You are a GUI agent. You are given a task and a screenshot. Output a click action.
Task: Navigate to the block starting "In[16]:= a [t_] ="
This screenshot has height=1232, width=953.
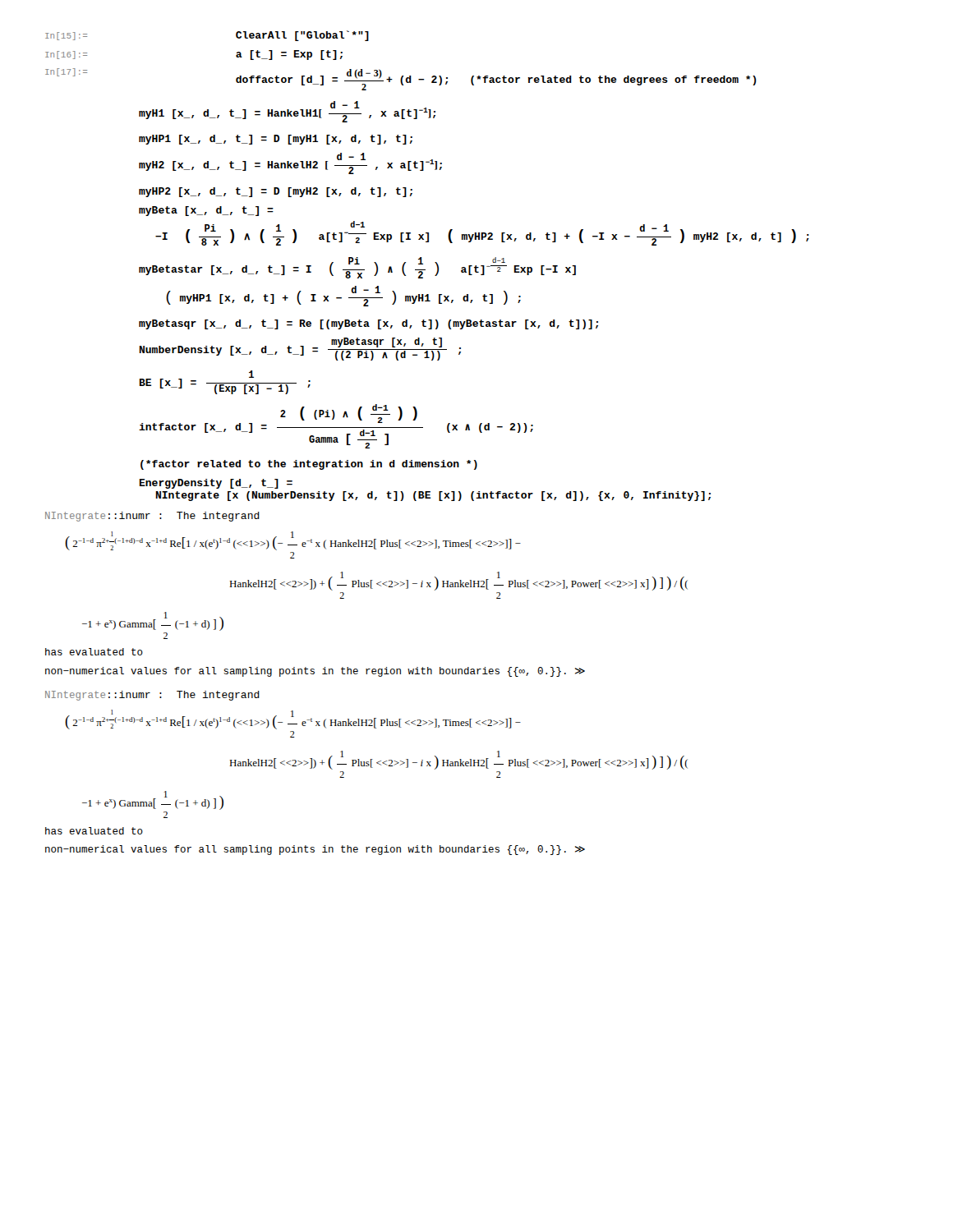64,55
